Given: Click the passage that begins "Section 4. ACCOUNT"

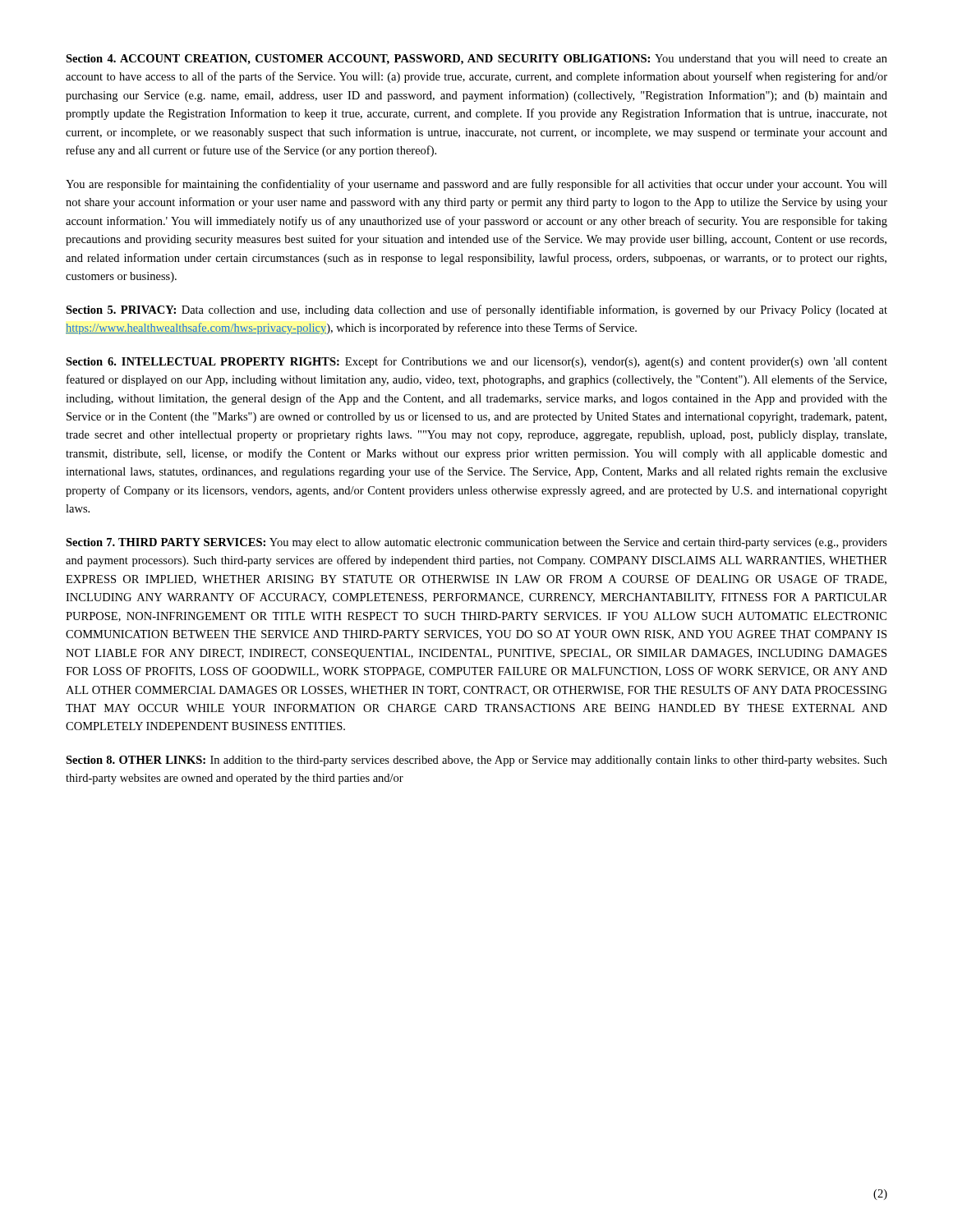Looking at the screenshot, I should click(x=476, y=104).
